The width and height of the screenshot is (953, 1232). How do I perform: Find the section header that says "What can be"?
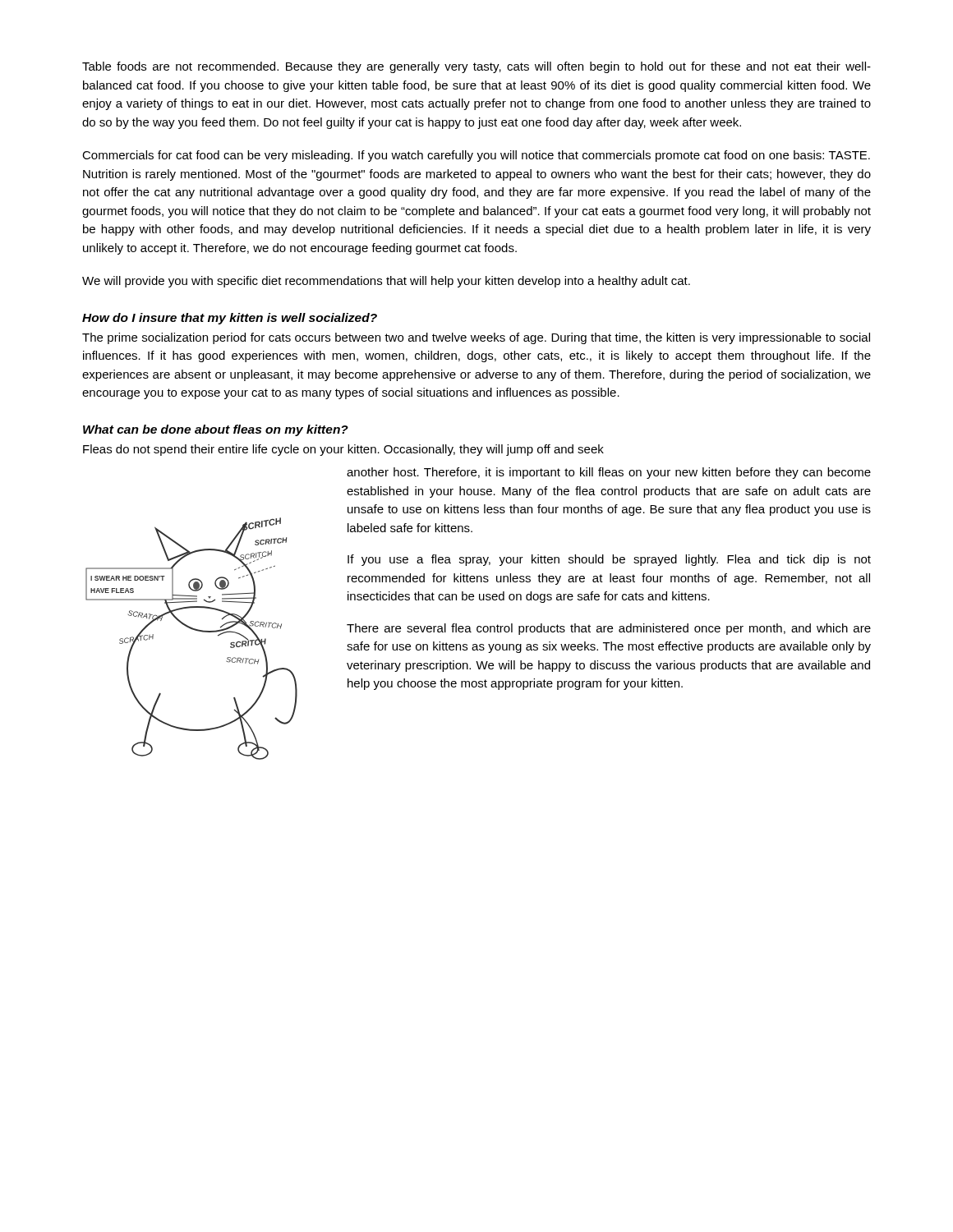215,429
